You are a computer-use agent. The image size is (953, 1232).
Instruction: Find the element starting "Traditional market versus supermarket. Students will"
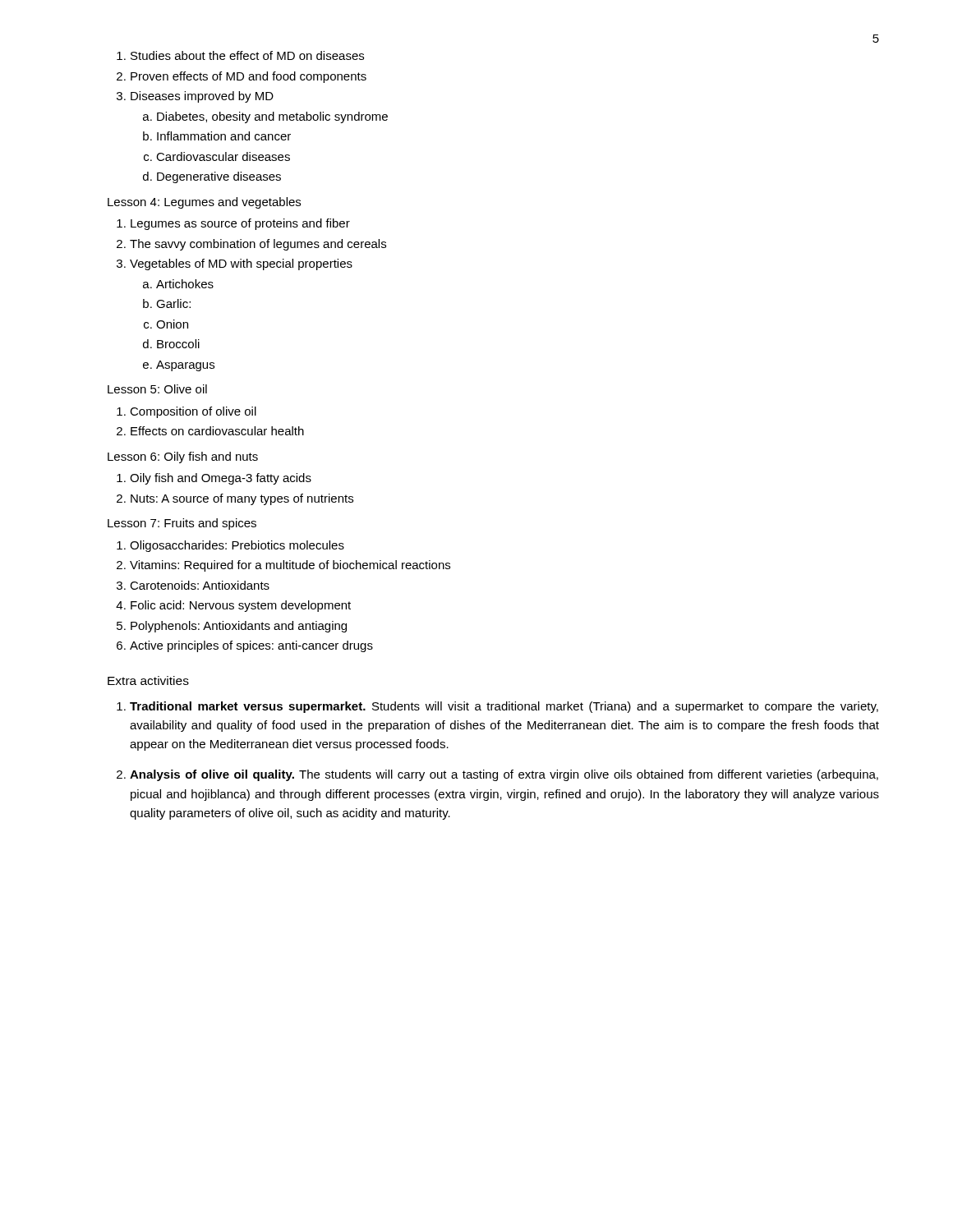point(504,725)
